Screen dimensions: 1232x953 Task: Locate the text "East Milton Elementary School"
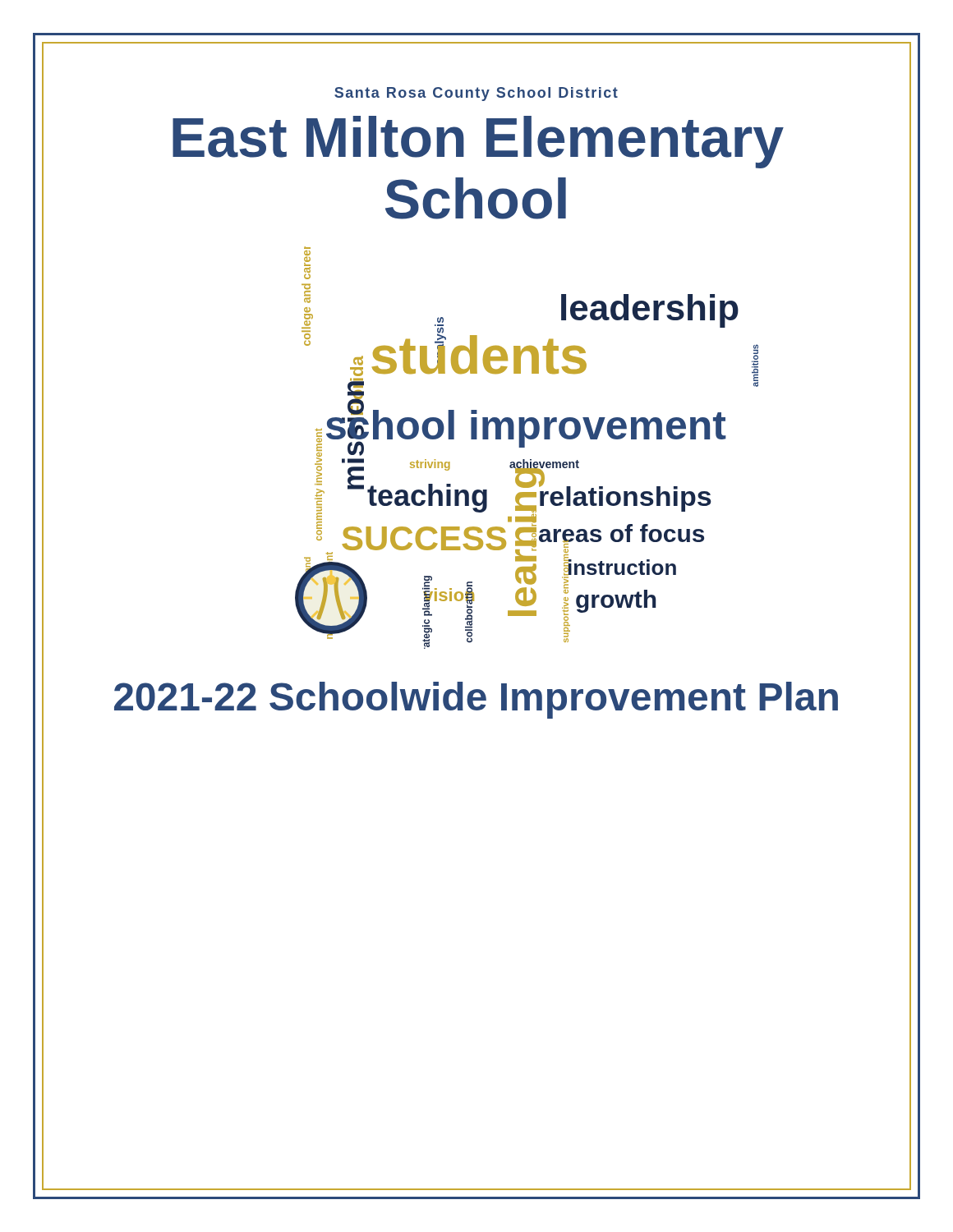[x=476, y=168]
